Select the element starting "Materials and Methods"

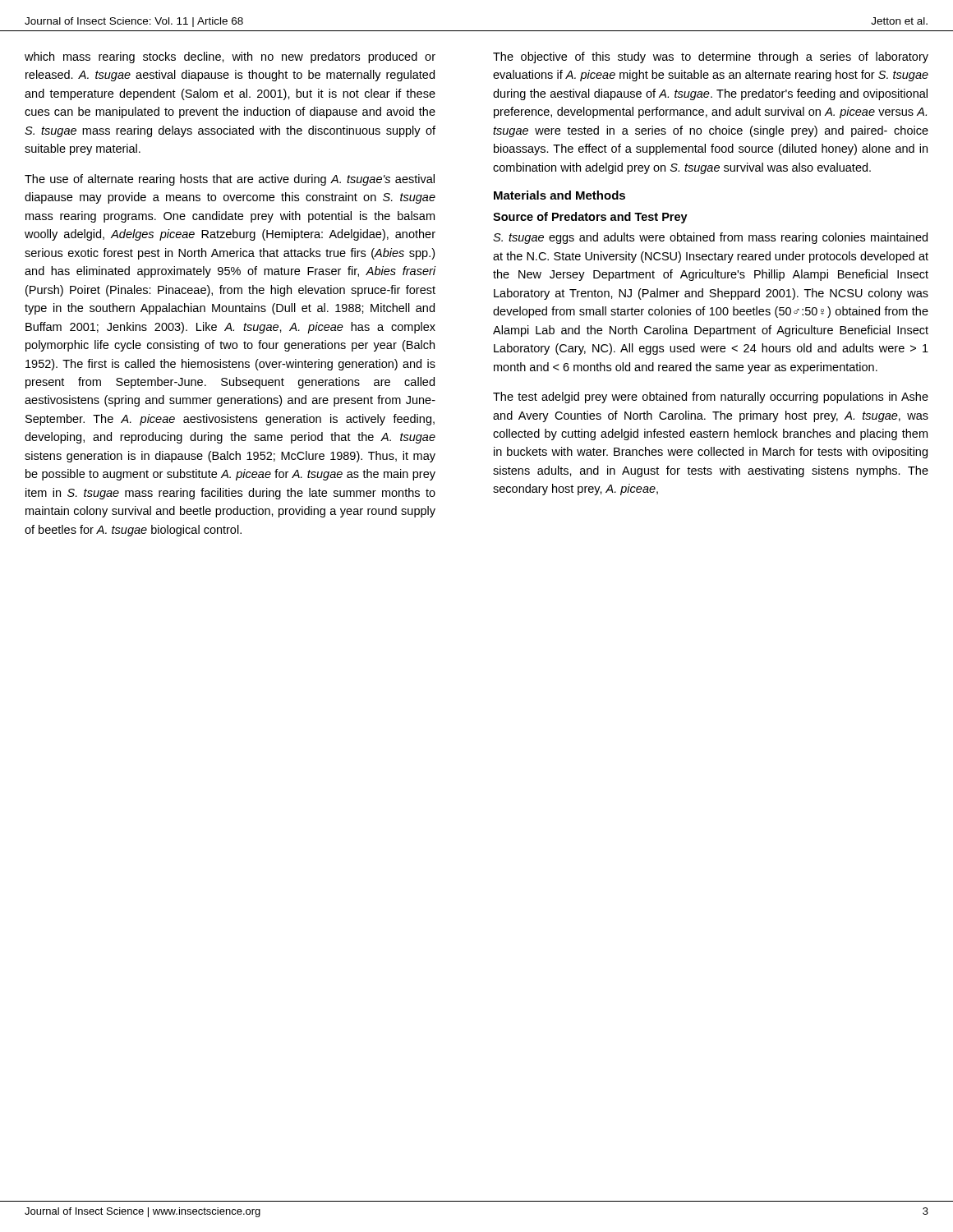click(559, 195)
